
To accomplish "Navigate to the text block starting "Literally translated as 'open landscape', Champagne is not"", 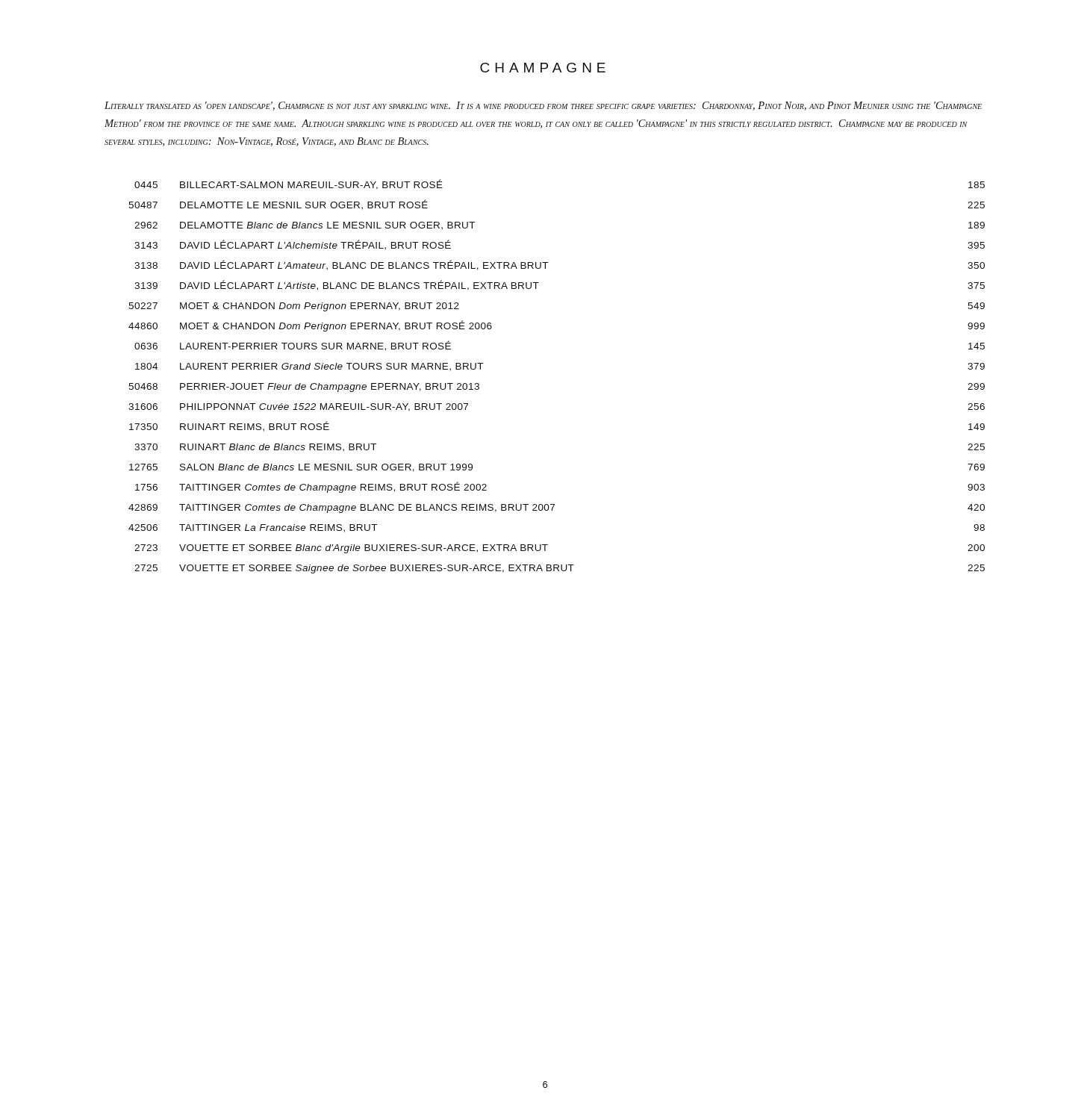I will pos(543,123).
